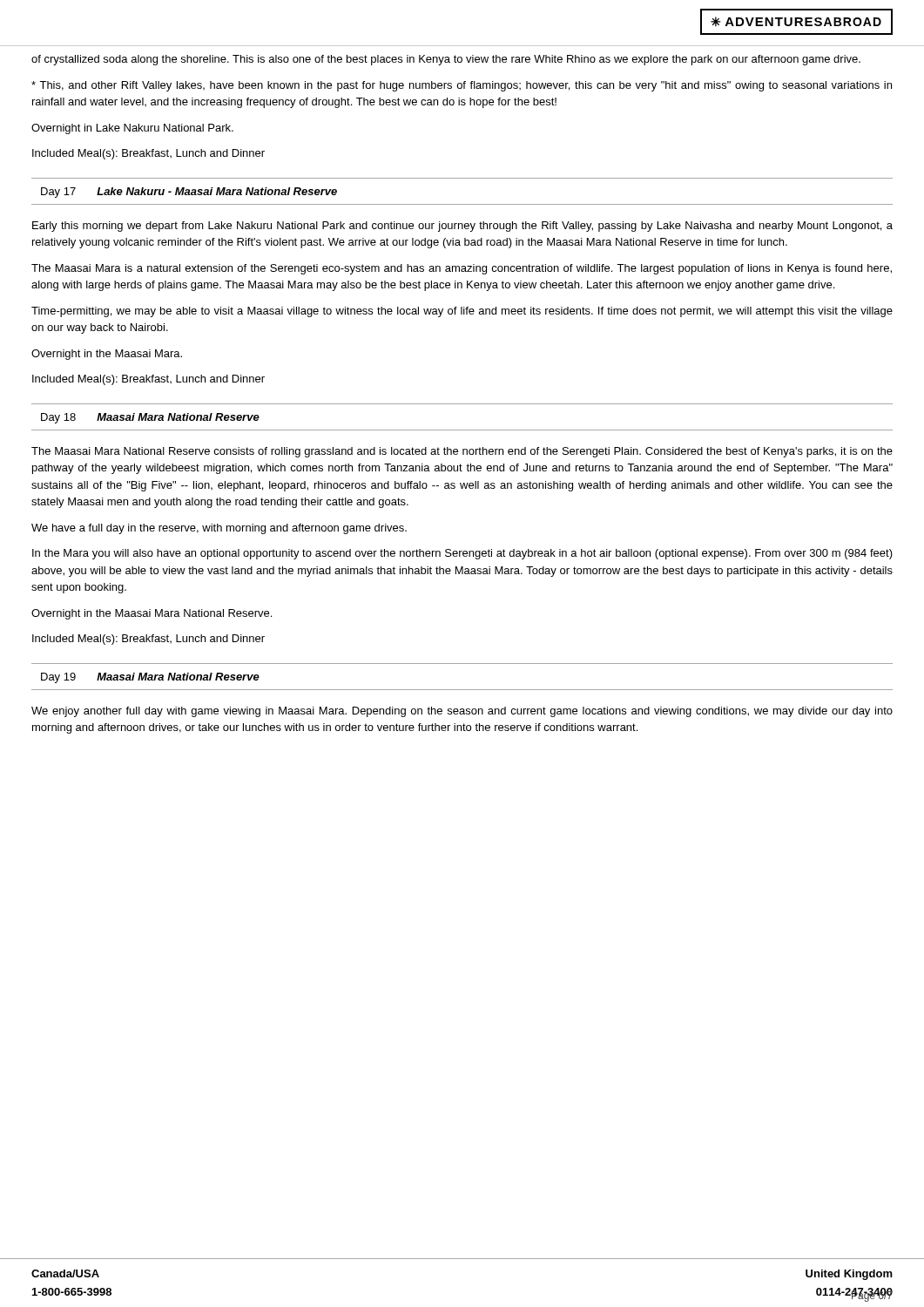Locate the text block that says "The Maasai Mara National Reserve consists of rolling"
The width and height of the screenshot is (924, 1307).
coord(462,476)
